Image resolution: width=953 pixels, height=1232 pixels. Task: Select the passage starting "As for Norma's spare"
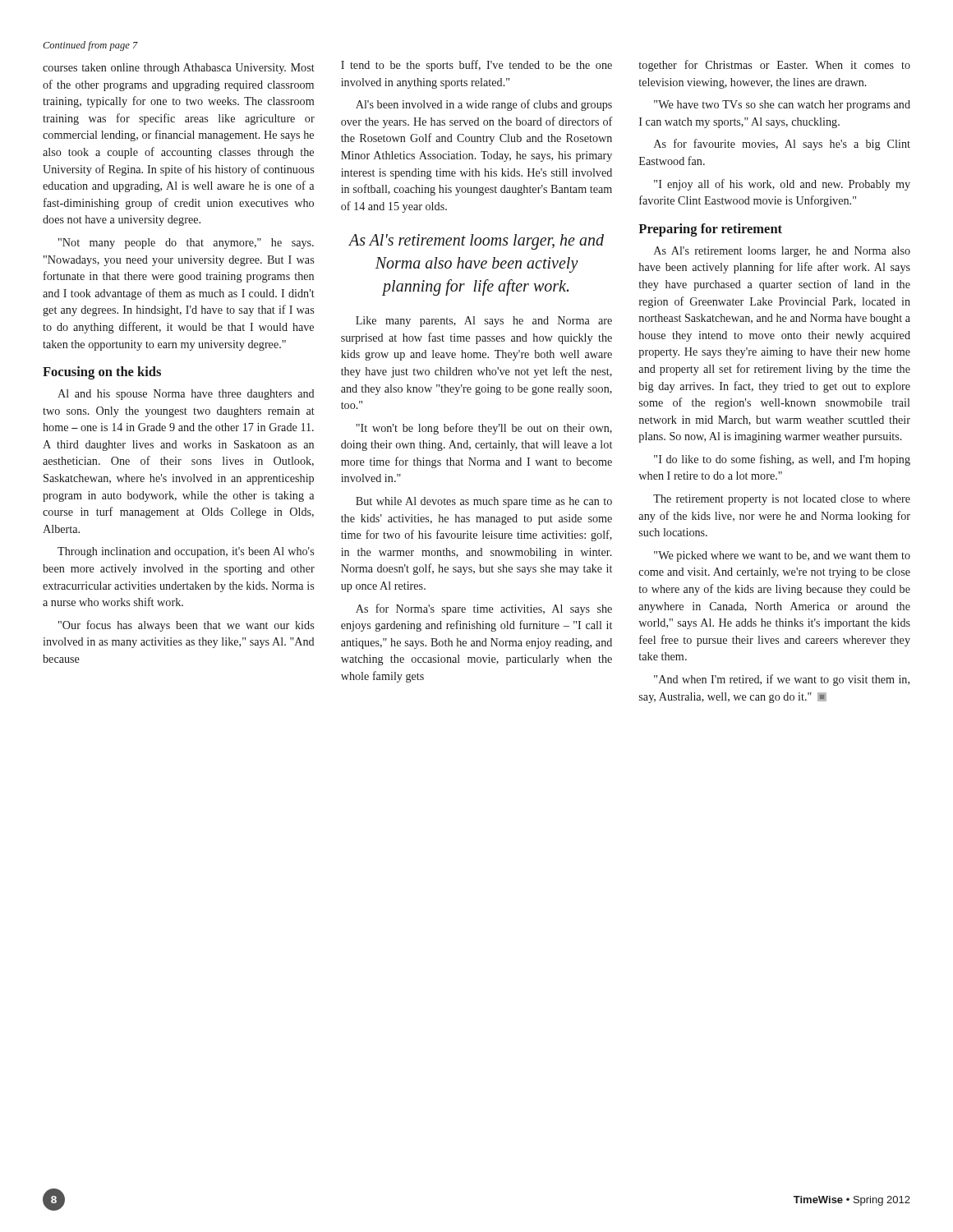[476, 642]
